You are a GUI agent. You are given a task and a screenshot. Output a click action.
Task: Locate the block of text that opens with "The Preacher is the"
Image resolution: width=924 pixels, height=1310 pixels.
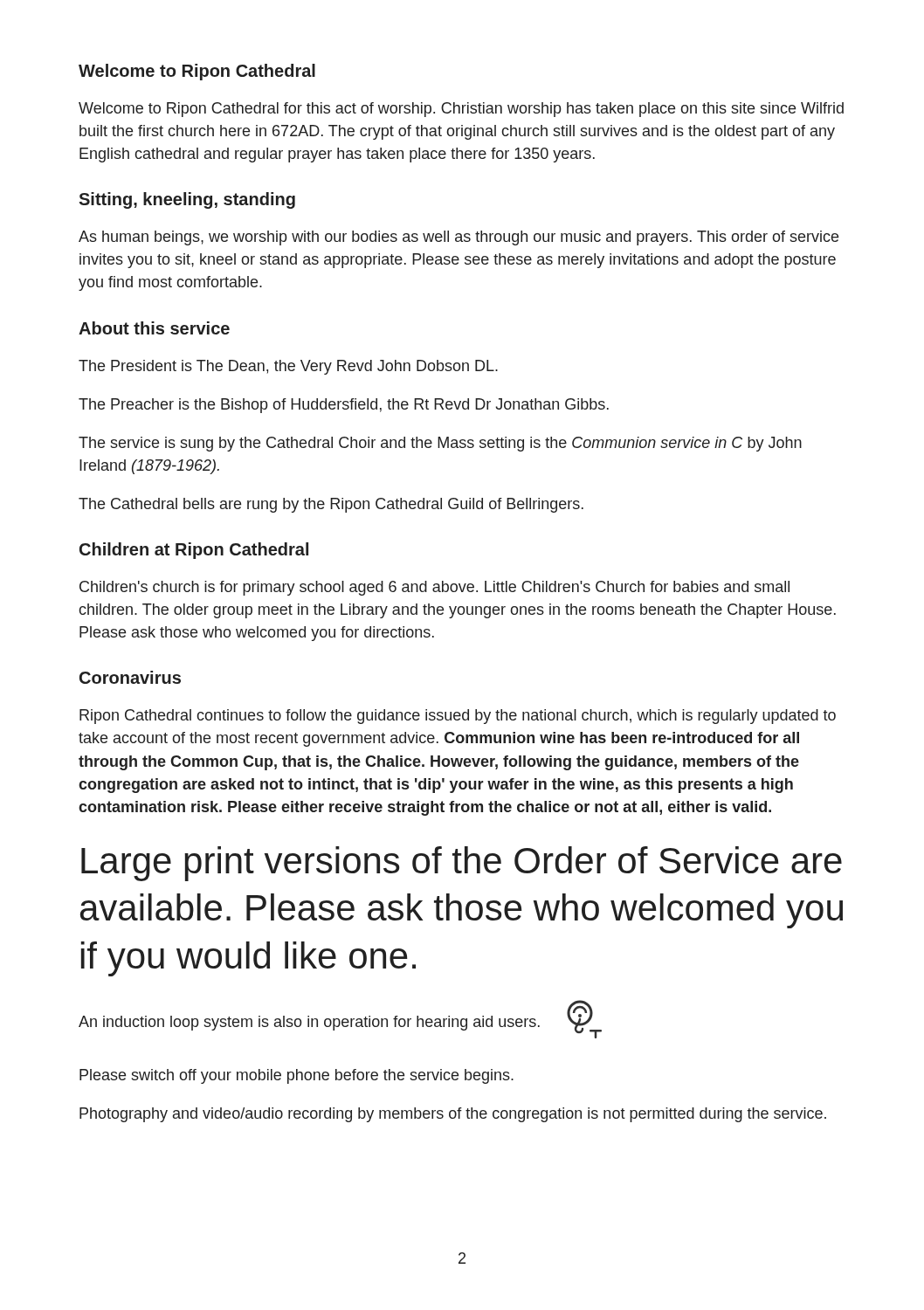pos(462,404)
